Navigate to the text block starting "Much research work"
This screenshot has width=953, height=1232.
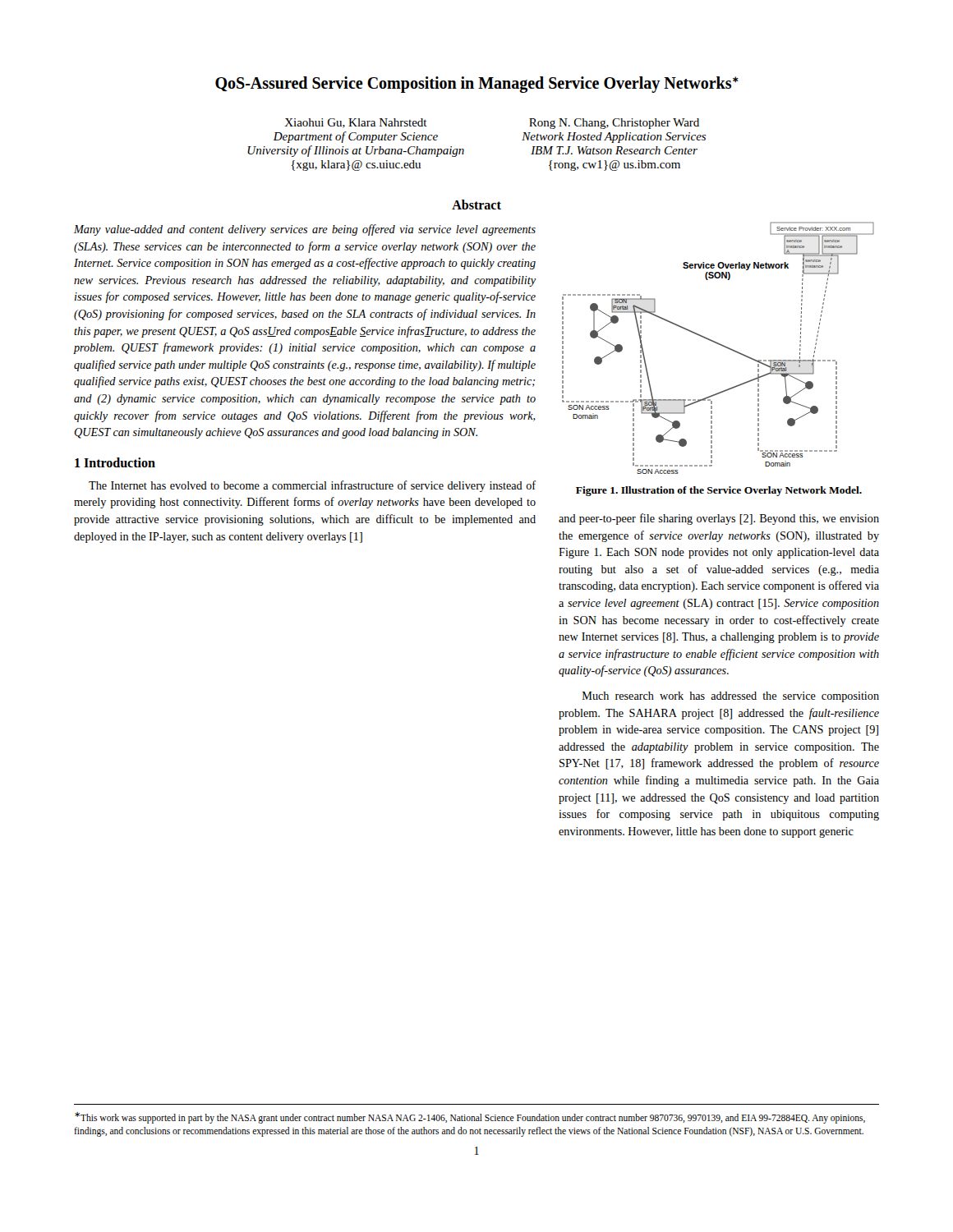pyautogui.click(x=719, y=763)
